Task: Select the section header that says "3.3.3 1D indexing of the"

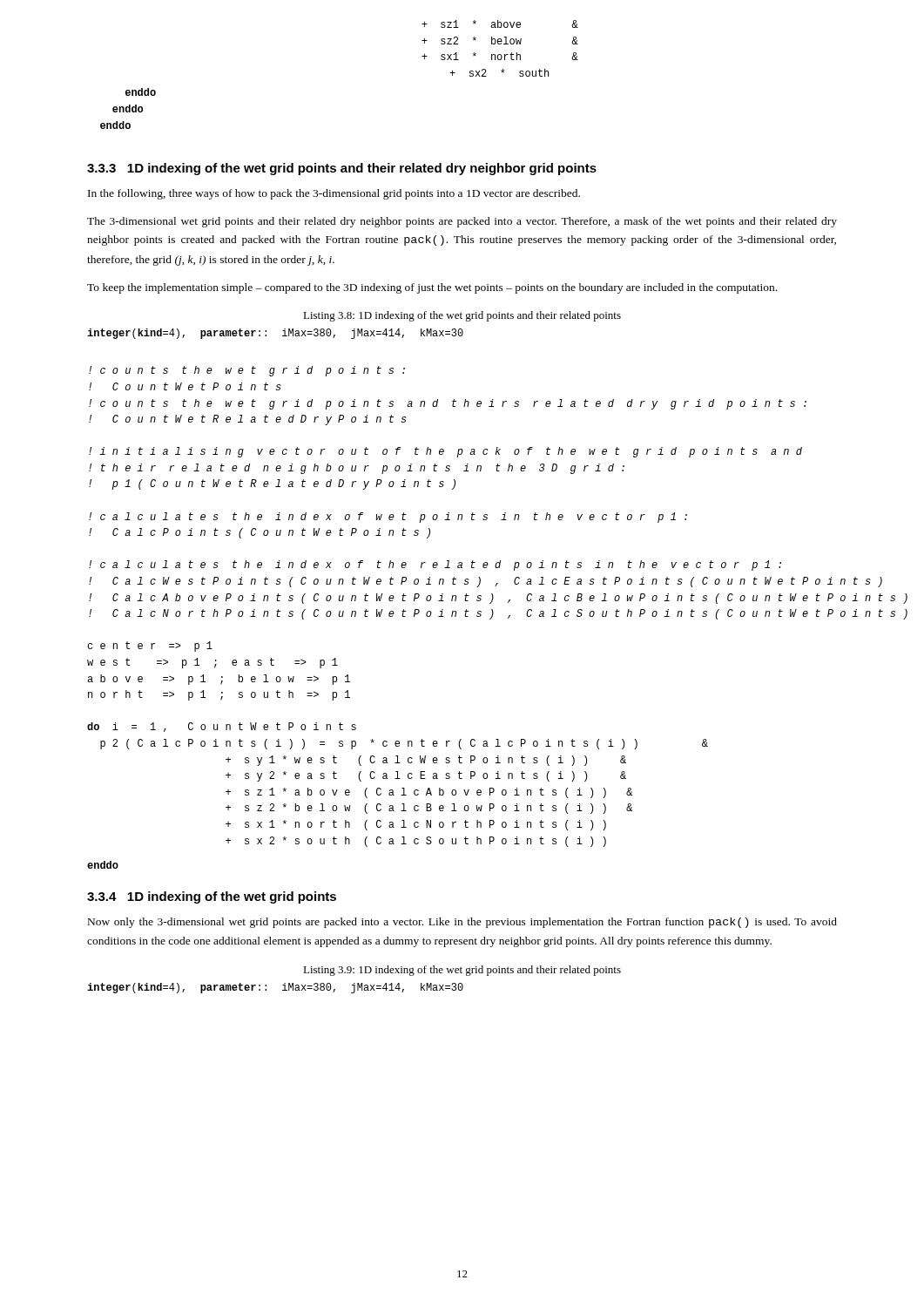Action: click(x=342, y=168)
